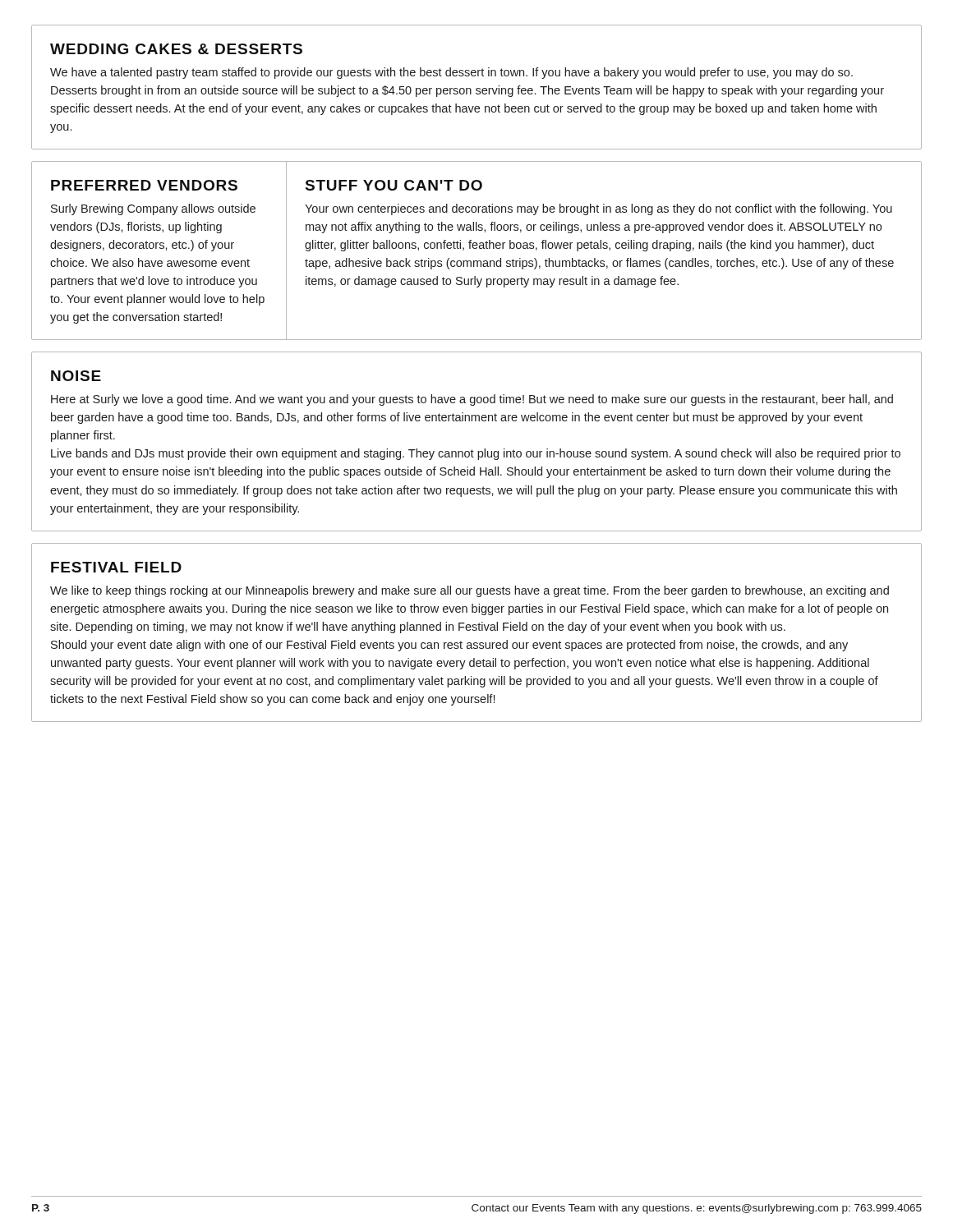The image size is (953, 1232).
Task: Select the text block that reads "We have a talented pastry team staffed to"
Action: (467, 99)
